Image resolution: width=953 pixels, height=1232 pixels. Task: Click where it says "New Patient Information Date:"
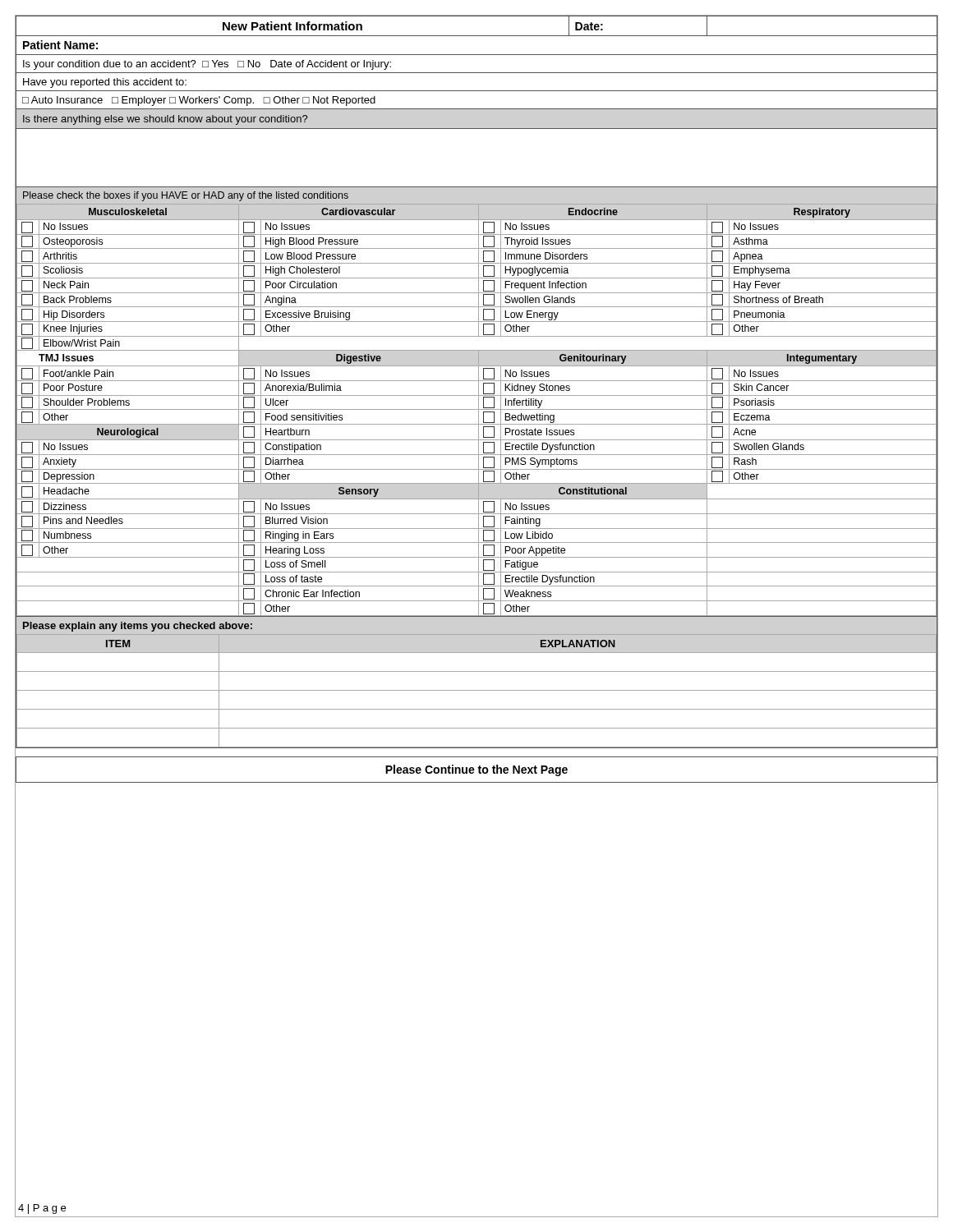(x=476, y=26)
